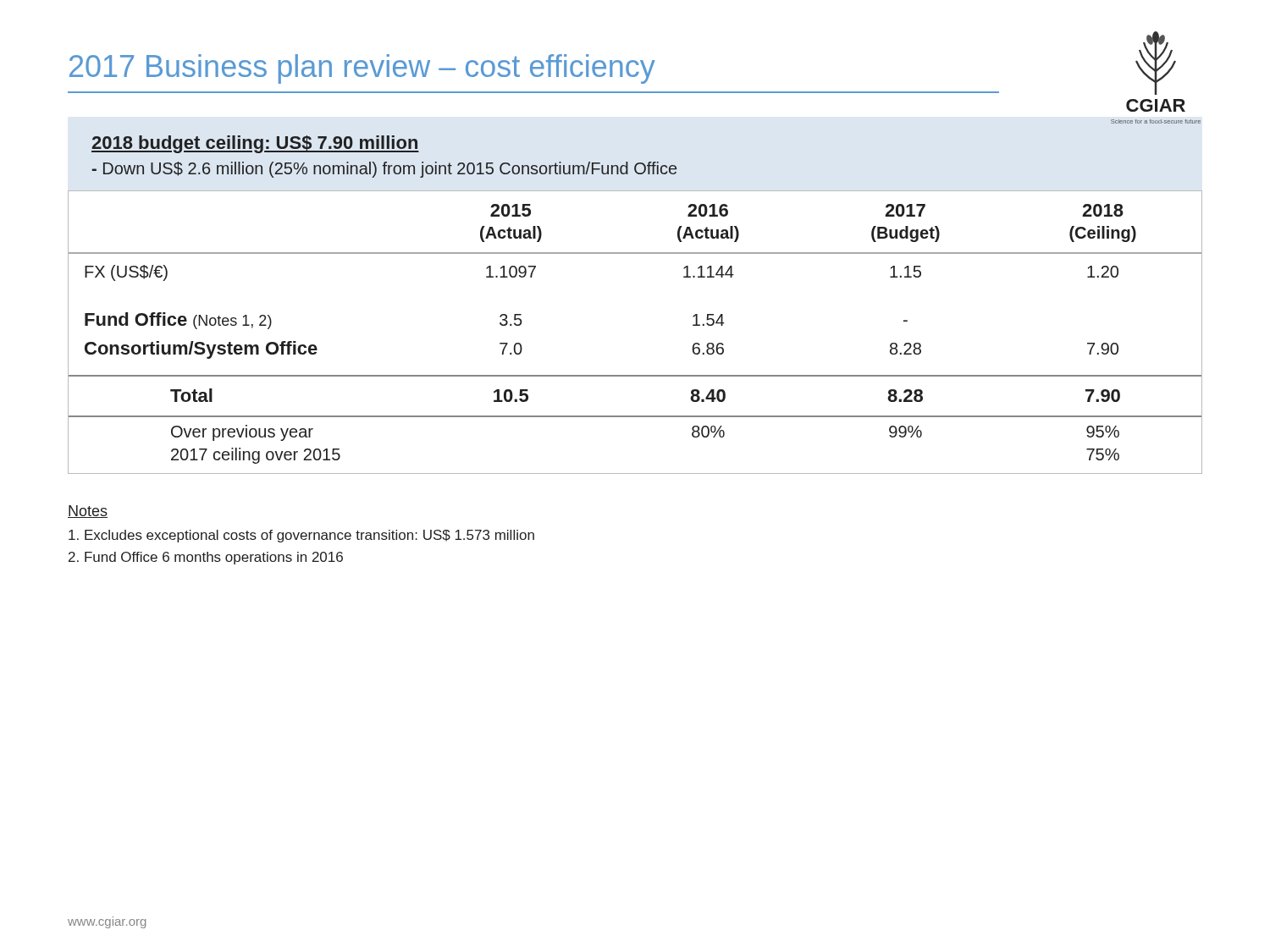Viewport: 1270px width, 952px height.
Task: Where is the section header that starts "2018 budget ceiling: US$ 7.90 million - Down"?
Action: pyautogui.click(x=635, y=155)
